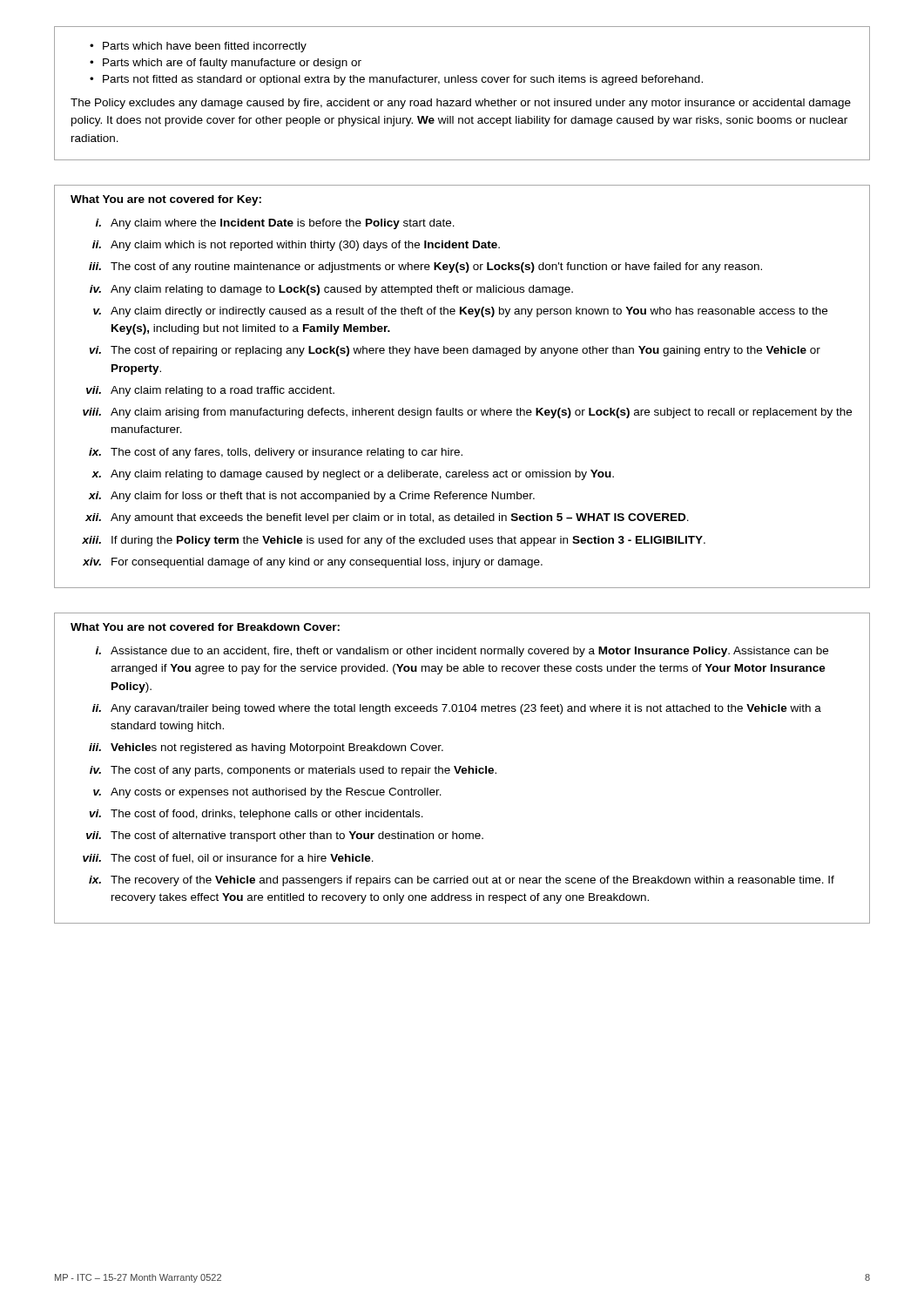This screenshot has height=1307, width=924.
Task: Point to the block beginning "x. Any claim relating"
Action: [x=462, y=474]
